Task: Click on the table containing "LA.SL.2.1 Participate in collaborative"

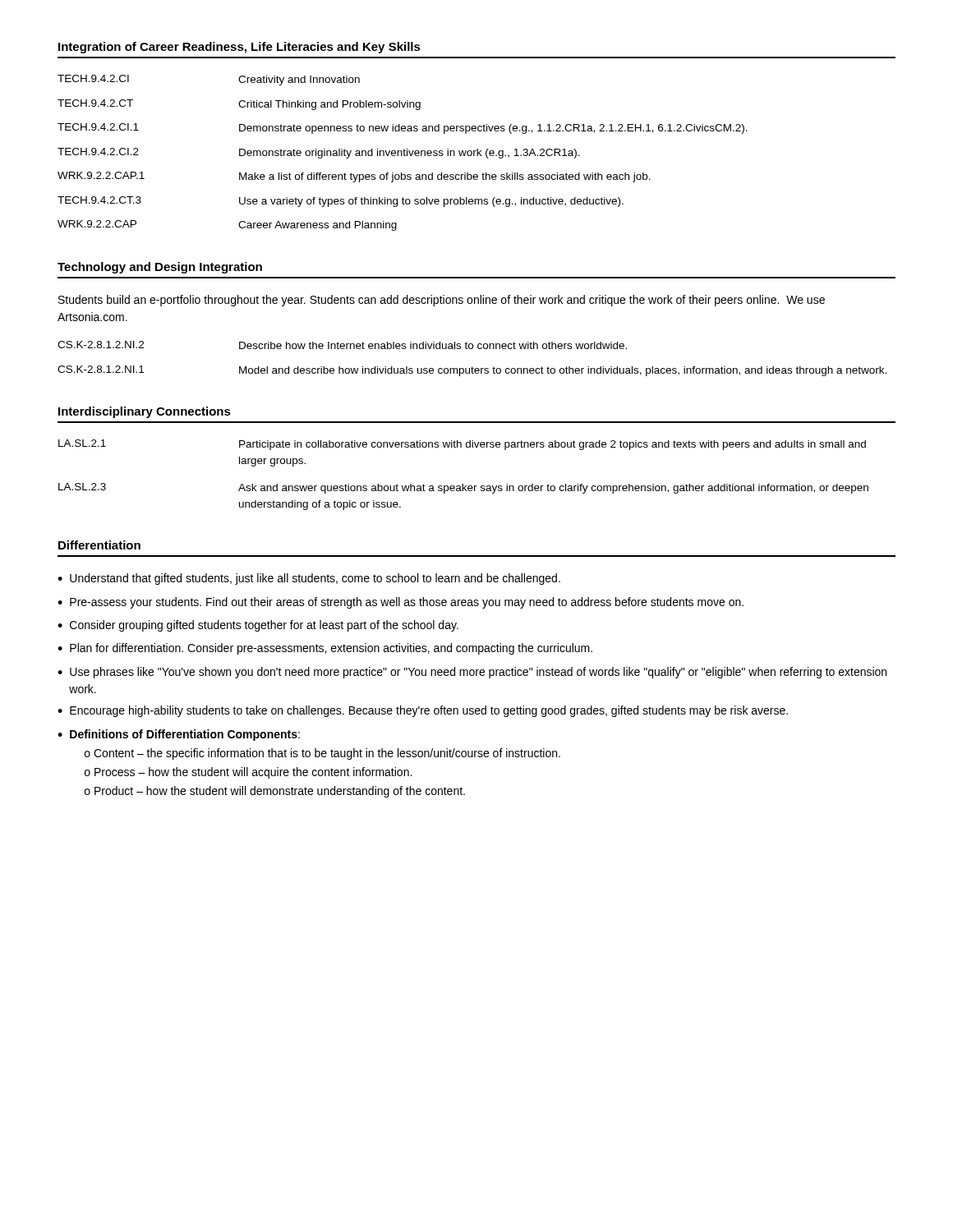Action: (476, 474)
